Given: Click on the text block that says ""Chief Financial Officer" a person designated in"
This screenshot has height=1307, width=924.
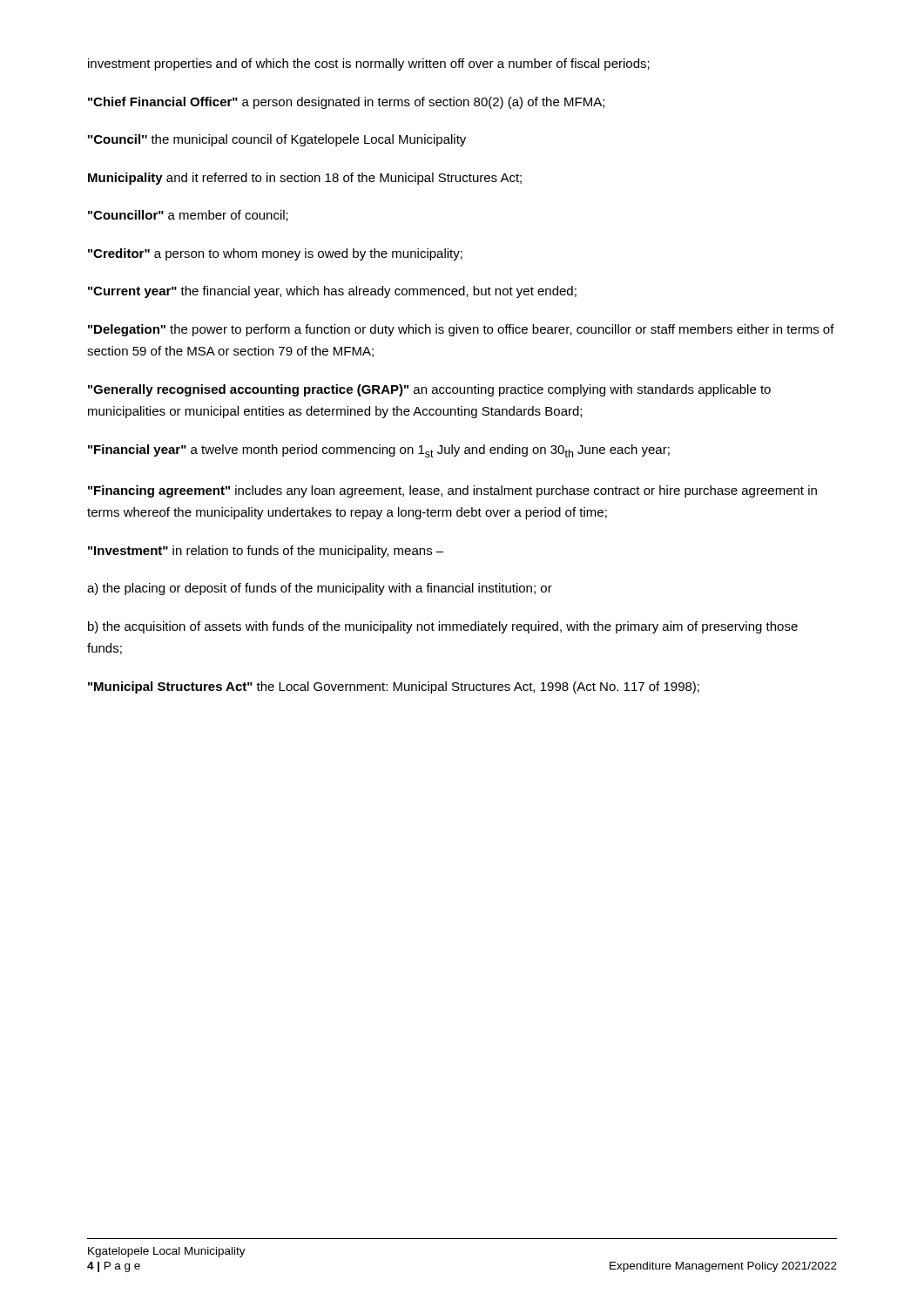Looking at the screenshot, I should 346,101.
